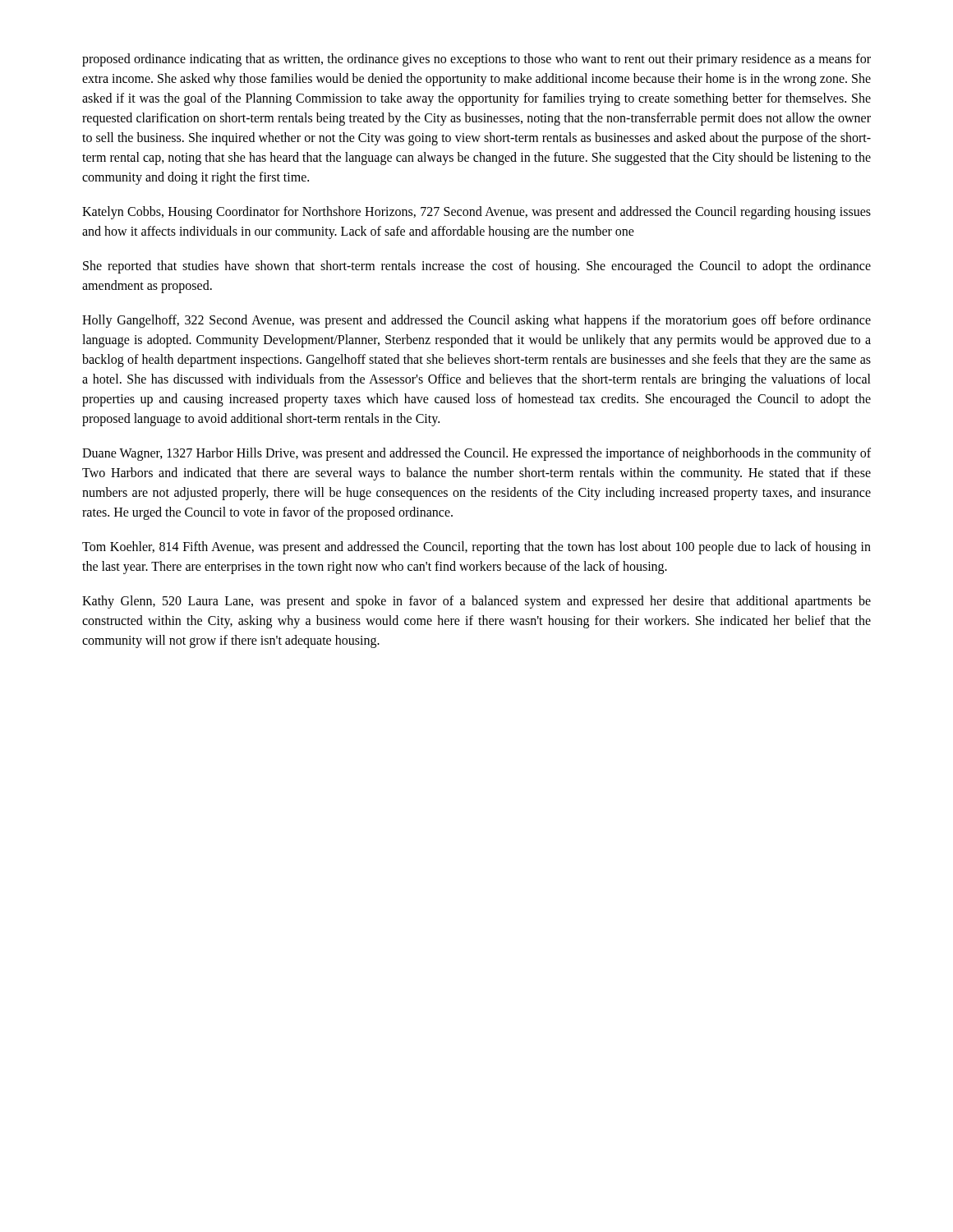Where is the passage that starts "Tom Koehler, 814"?
953x1232 pixels.
[476, 556]
